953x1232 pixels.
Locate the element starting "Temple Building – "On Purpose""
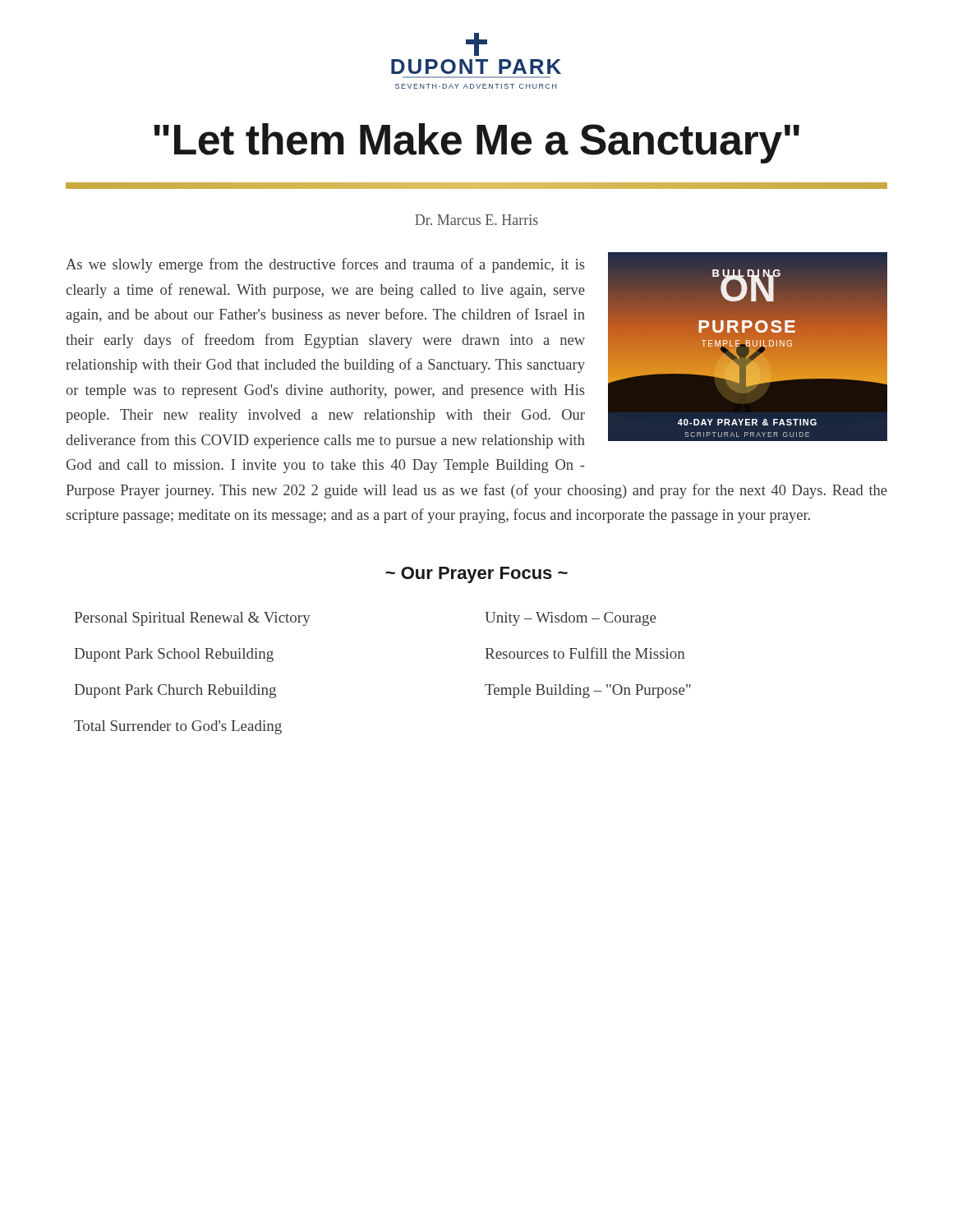(588, 689)
